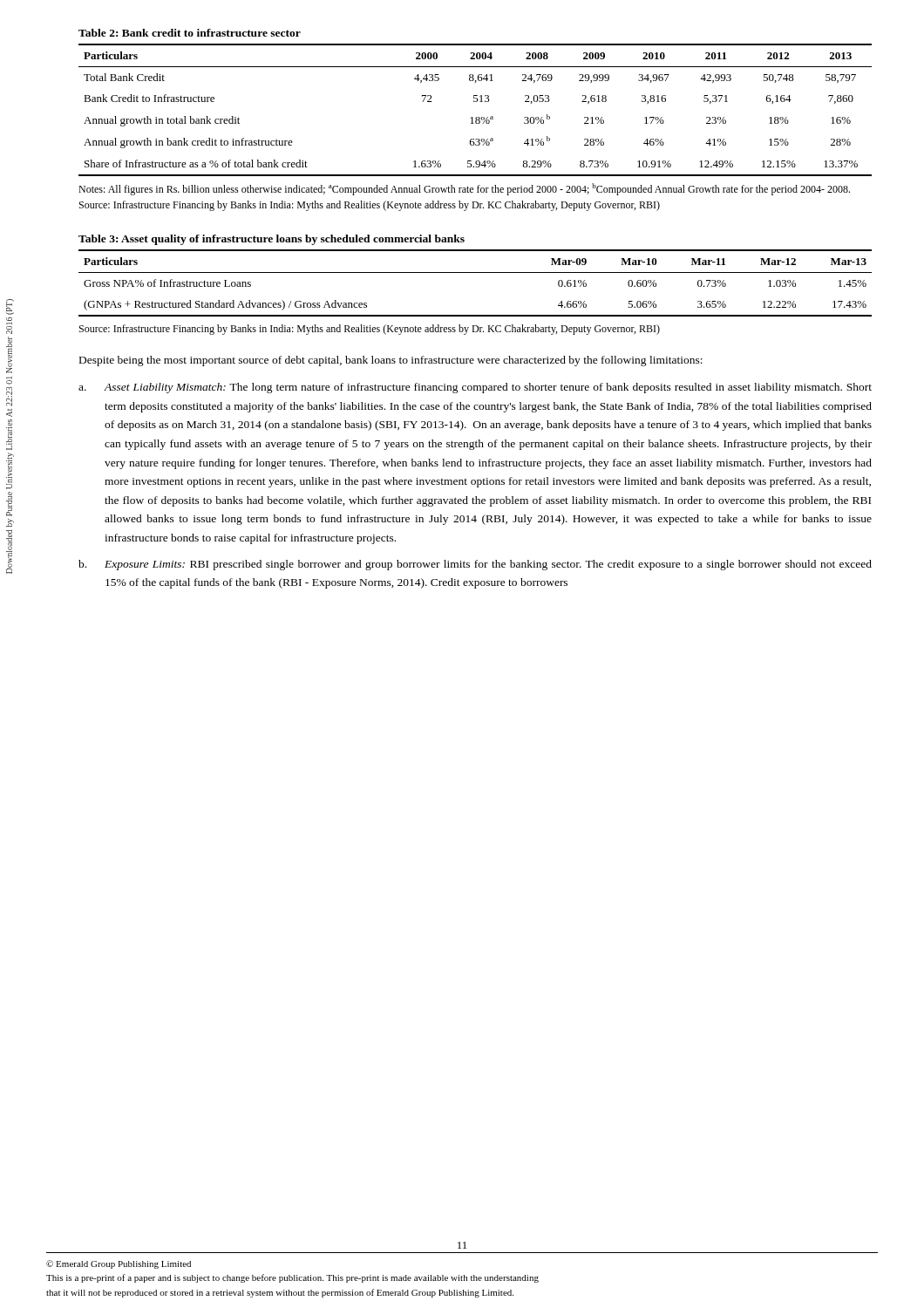924x1308 pixels.
Task: Find the list item that reads "a. Asset Liability Mismatch:"
Action: [x=475, y=463]
